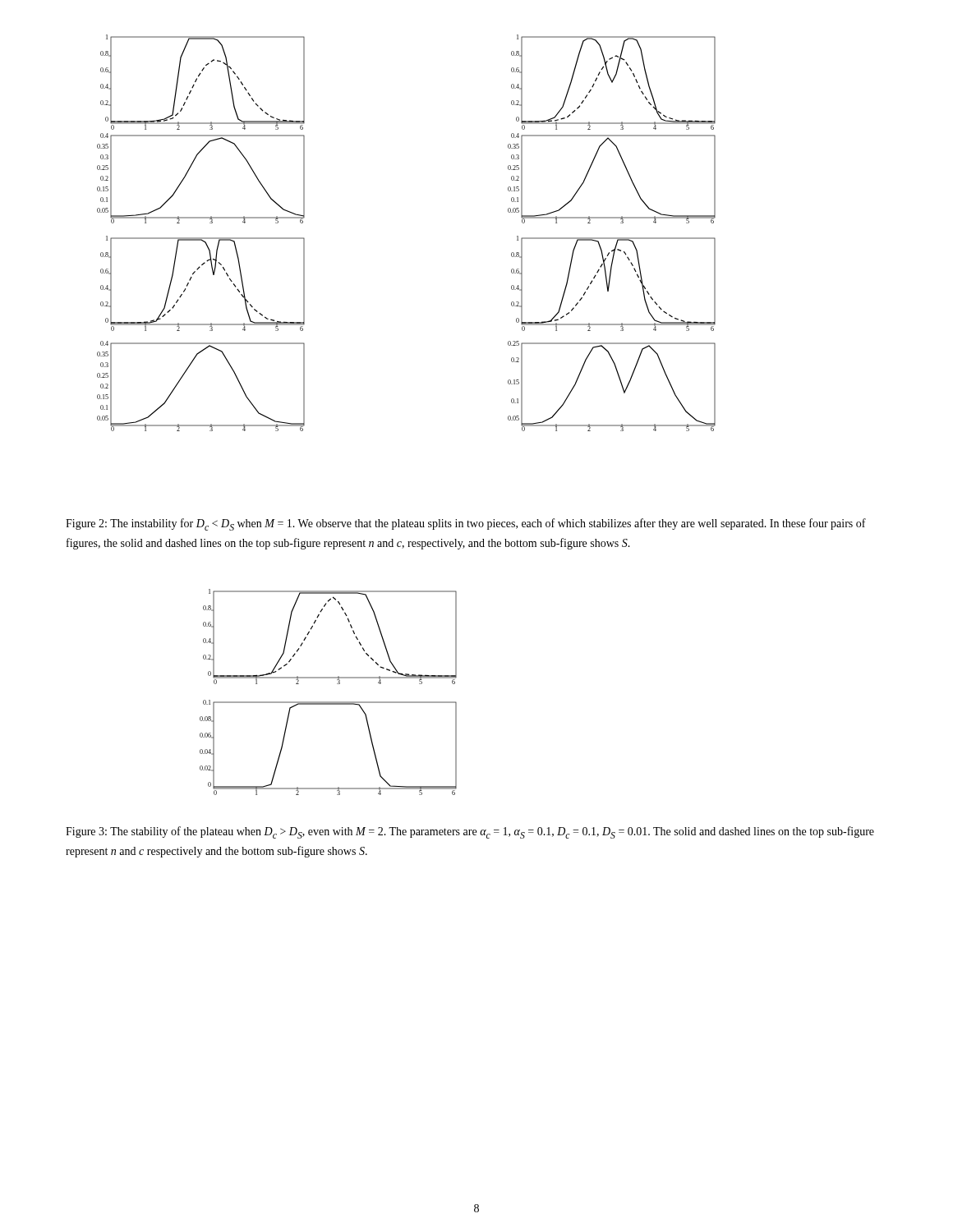Screen dimensions: 1232x953
Task: Point to the text starting "Figure 3: The stability of the"
Action: coord(470,841)
